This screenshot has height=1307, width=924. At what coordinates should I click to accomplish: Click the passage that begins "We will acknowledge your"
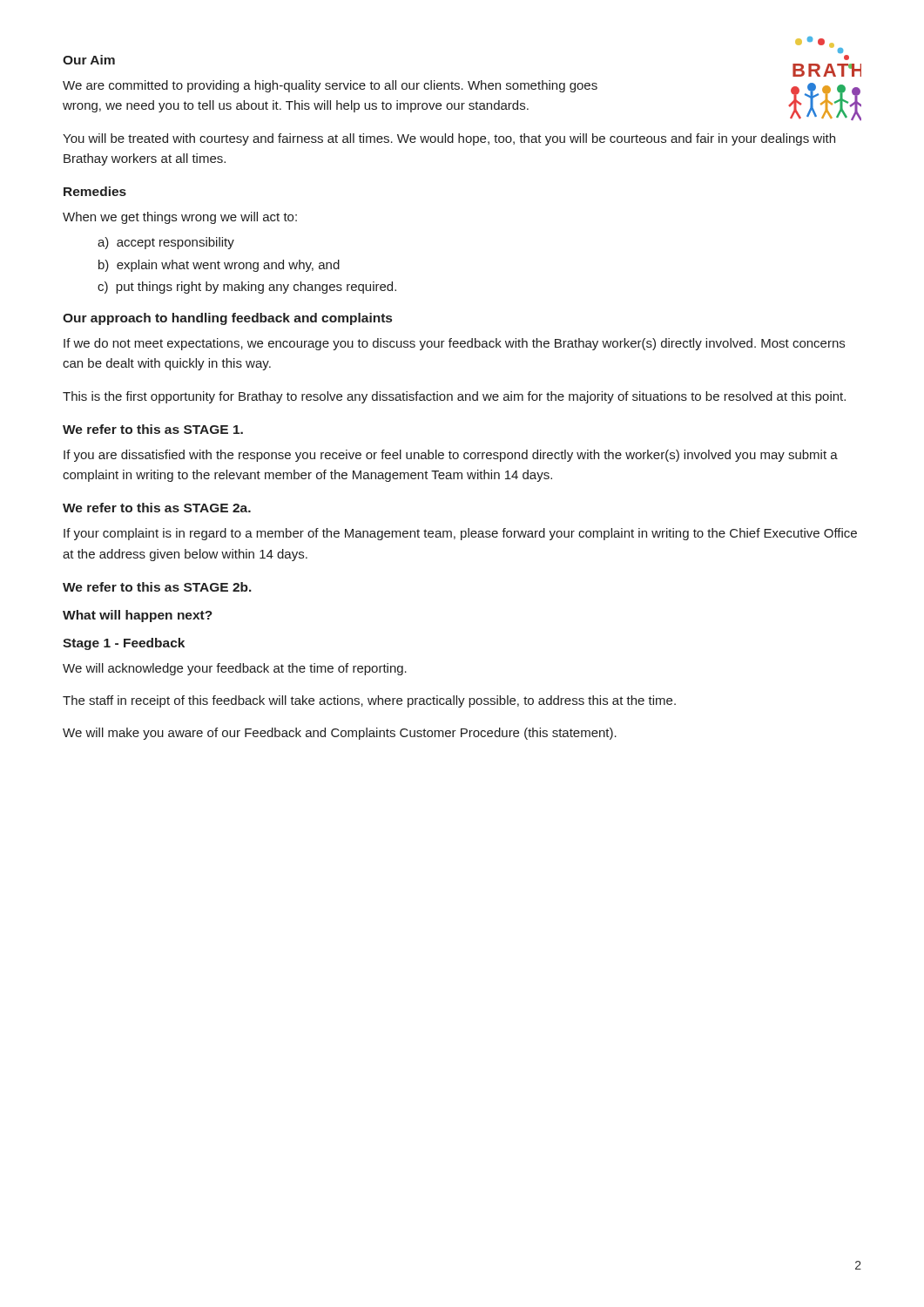pyautogui.click(x=235, y=668)
